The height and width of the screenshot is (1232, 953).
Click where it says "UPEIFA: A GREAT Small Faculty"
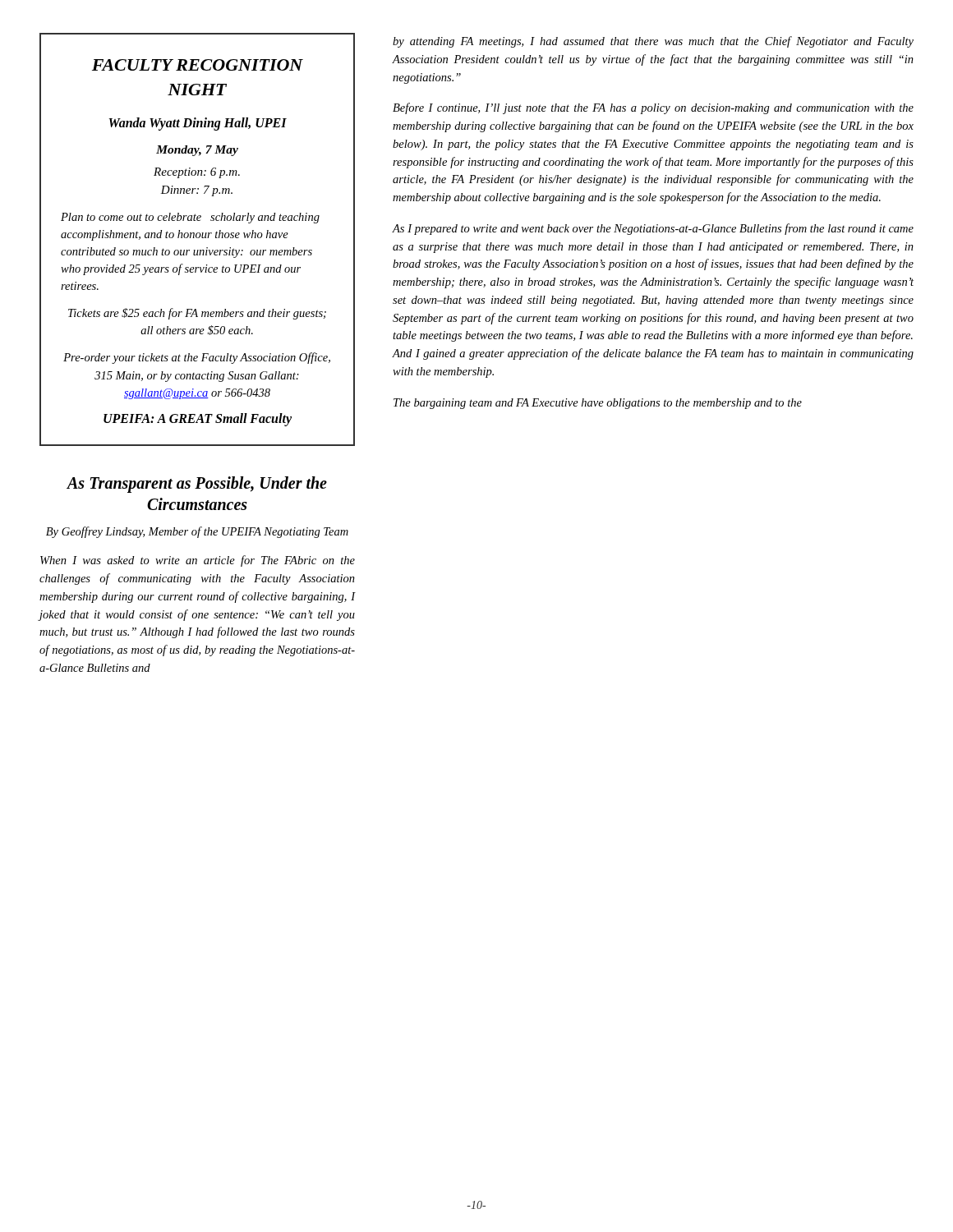197,418
